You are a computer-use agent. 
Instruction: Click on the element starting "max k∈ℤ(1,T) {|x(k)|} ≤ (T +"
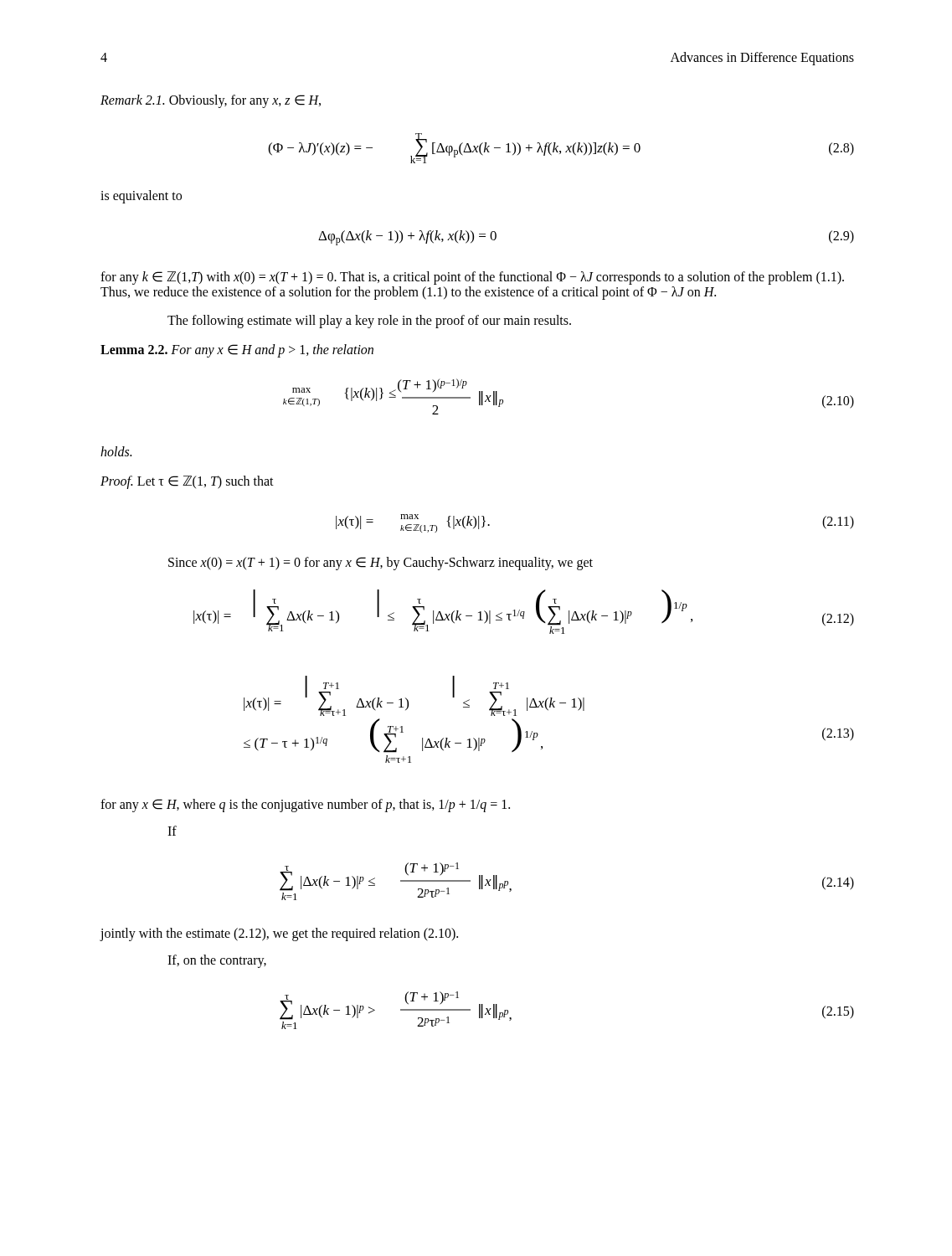[x=477, y=401]
